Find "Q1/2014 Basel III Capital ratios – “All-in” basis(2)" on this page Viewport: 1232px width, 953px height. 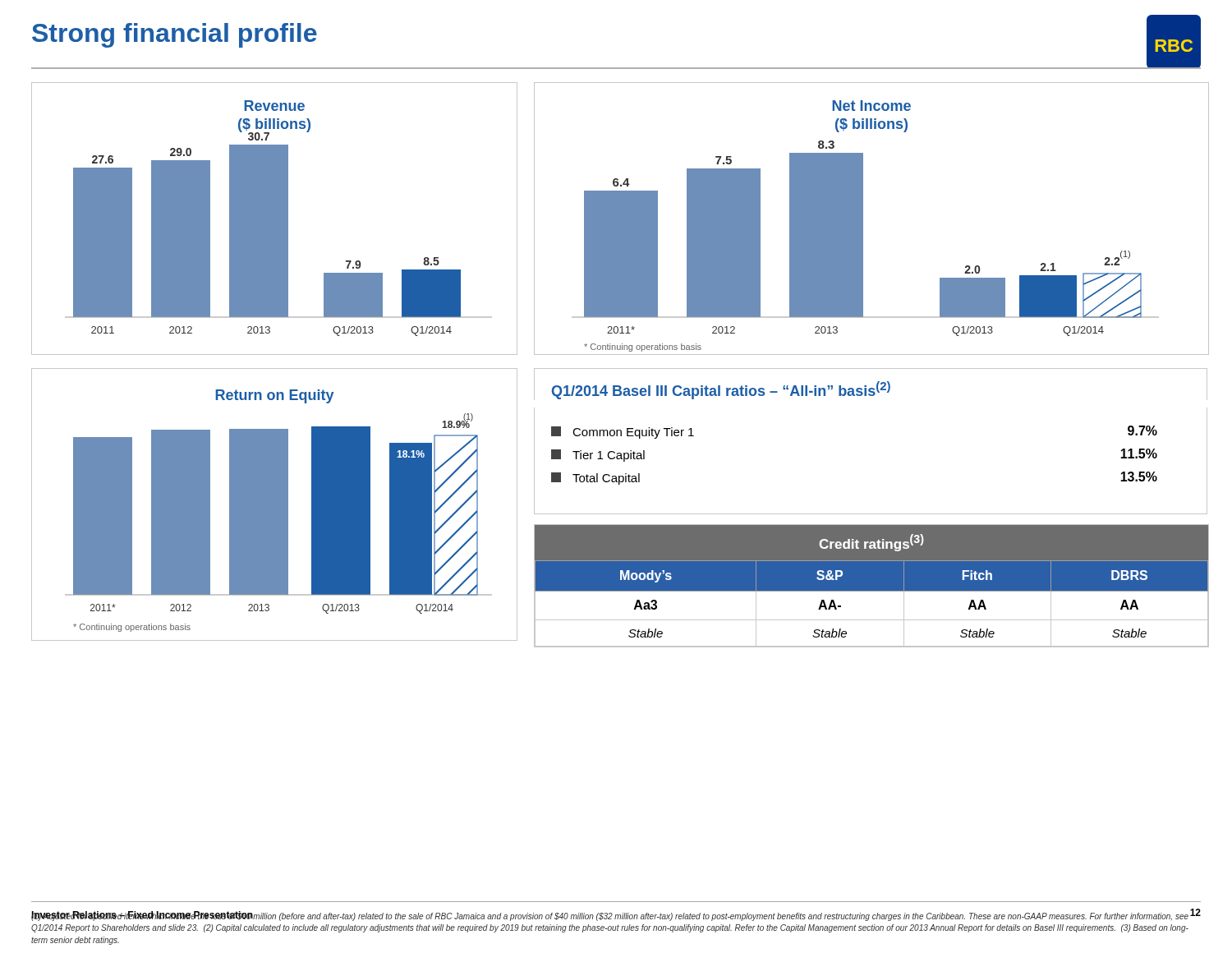coord(721,389)
